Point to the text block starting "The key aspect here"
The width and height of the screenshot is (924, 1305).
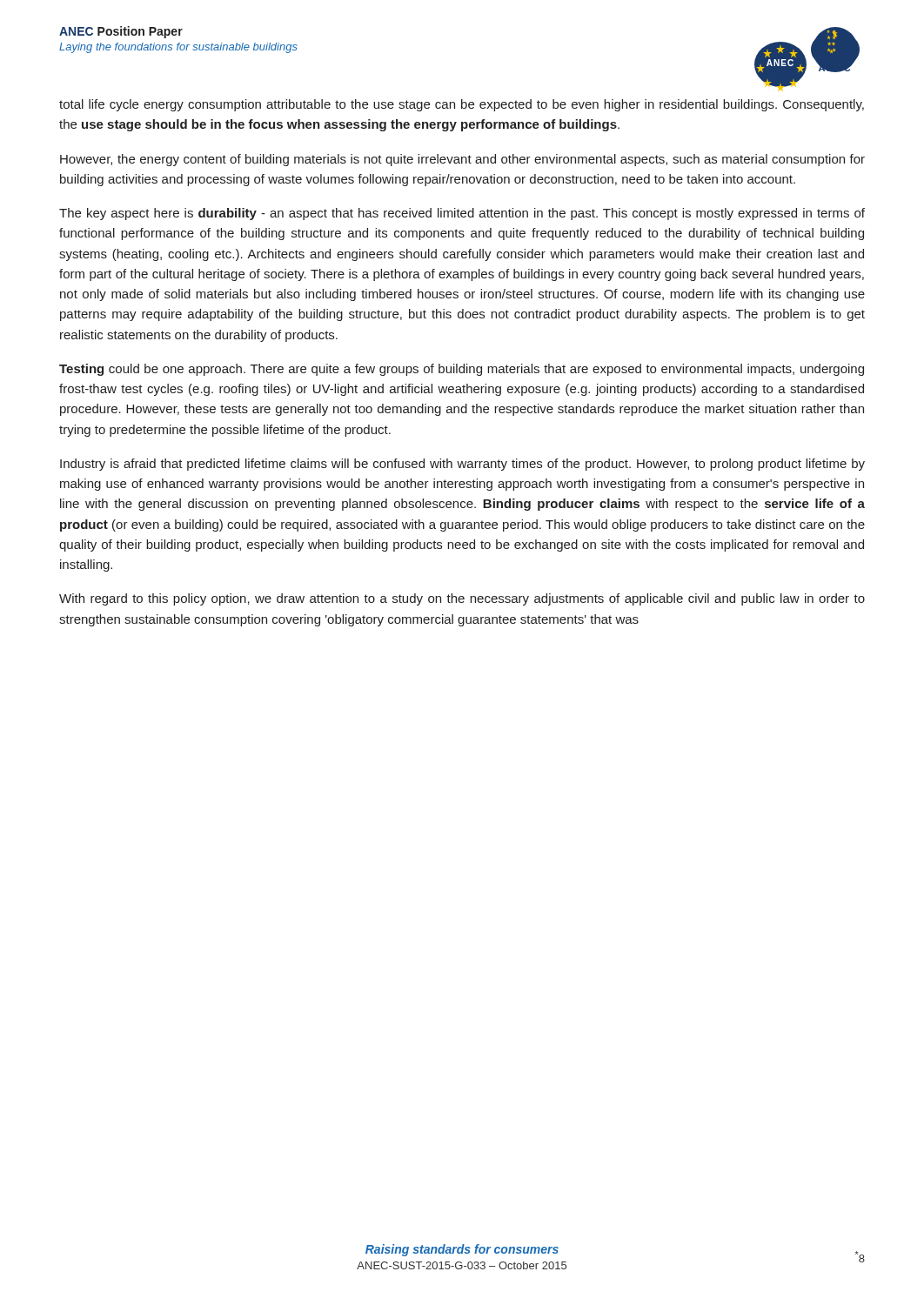click(462, 273)
